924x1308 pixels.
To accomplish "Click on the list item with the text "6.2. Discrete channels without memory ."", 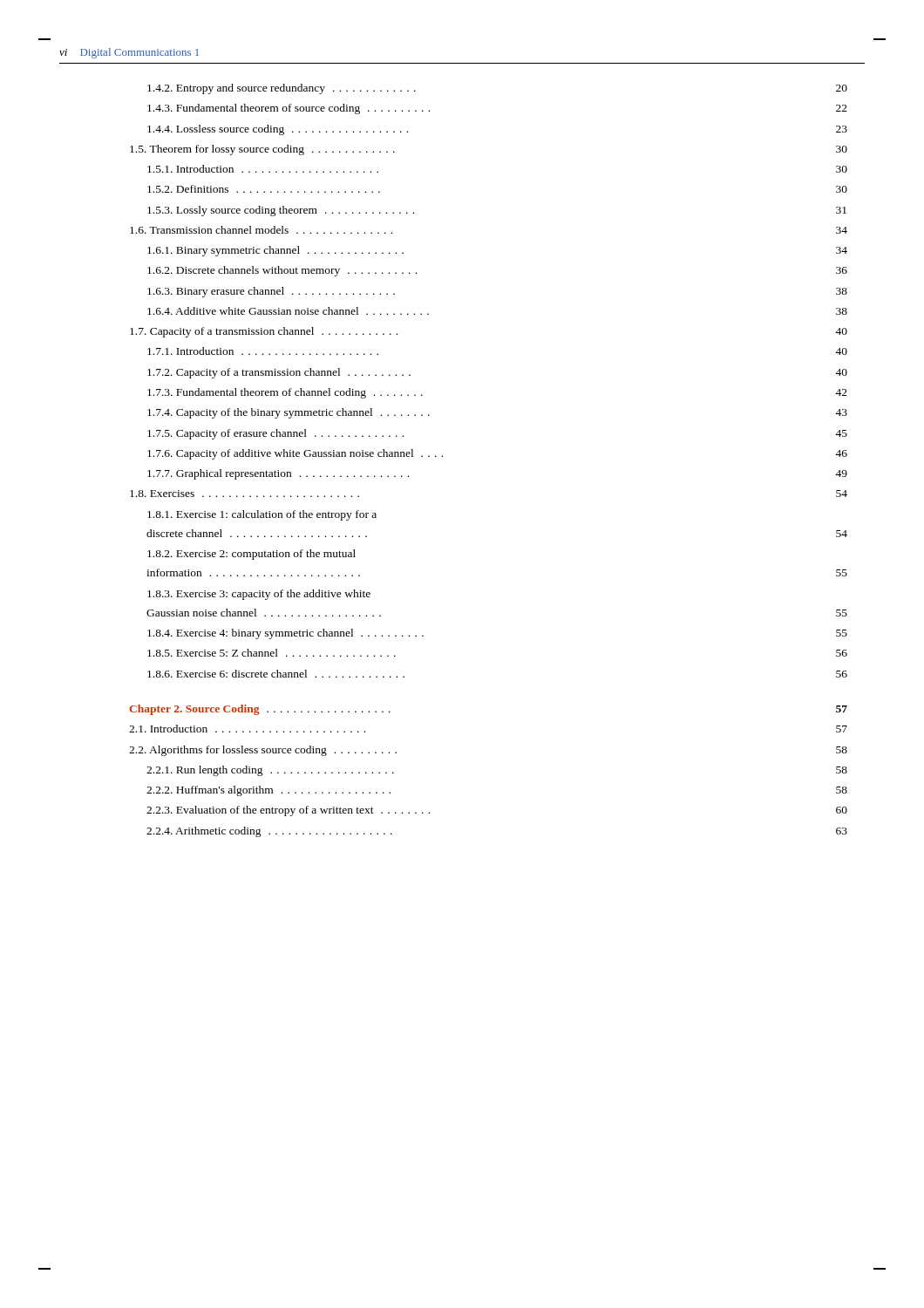I will [242, 271].
